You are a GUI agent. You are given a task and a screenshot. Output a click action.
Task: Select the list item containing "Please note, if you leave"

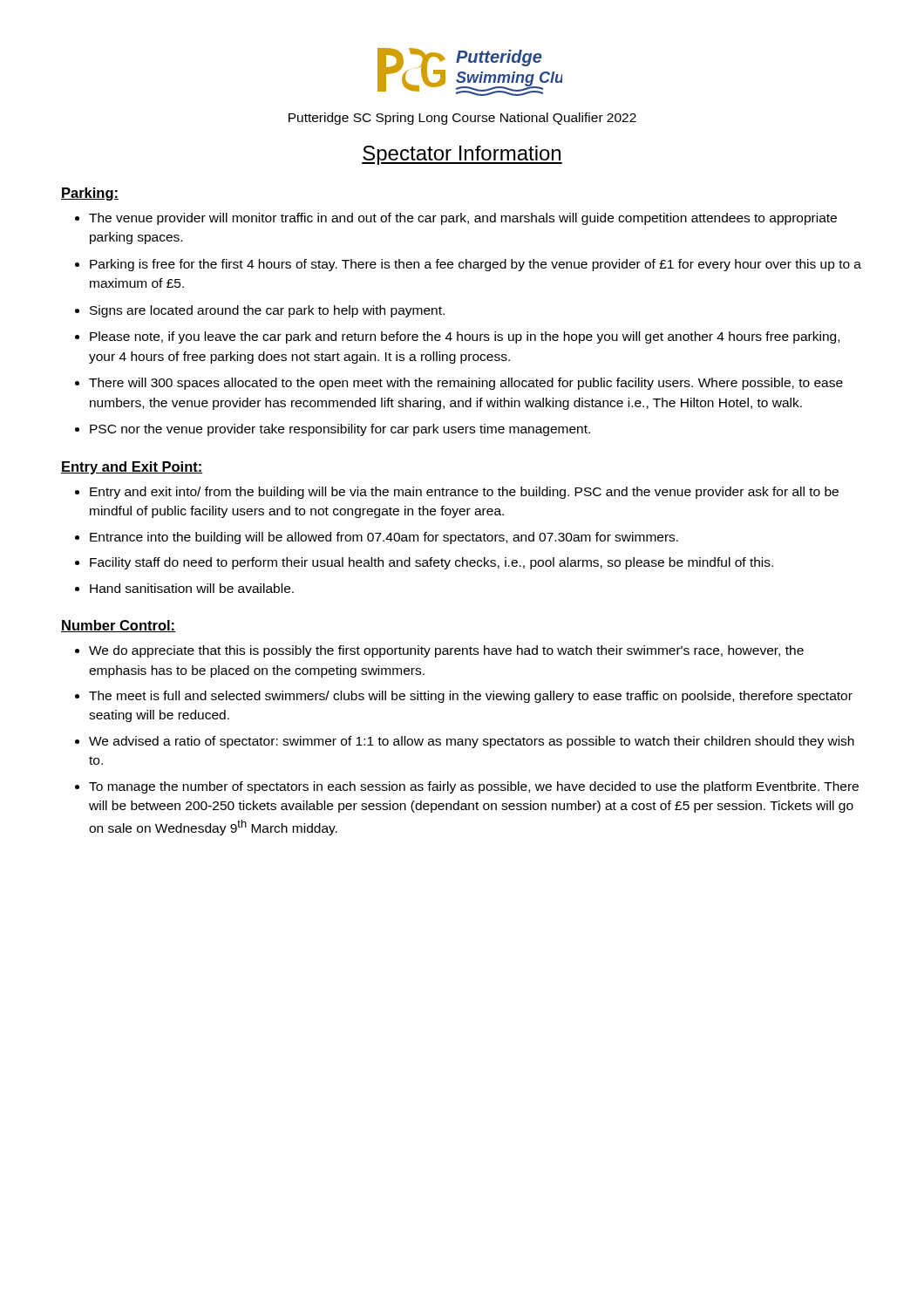point(465,346)
